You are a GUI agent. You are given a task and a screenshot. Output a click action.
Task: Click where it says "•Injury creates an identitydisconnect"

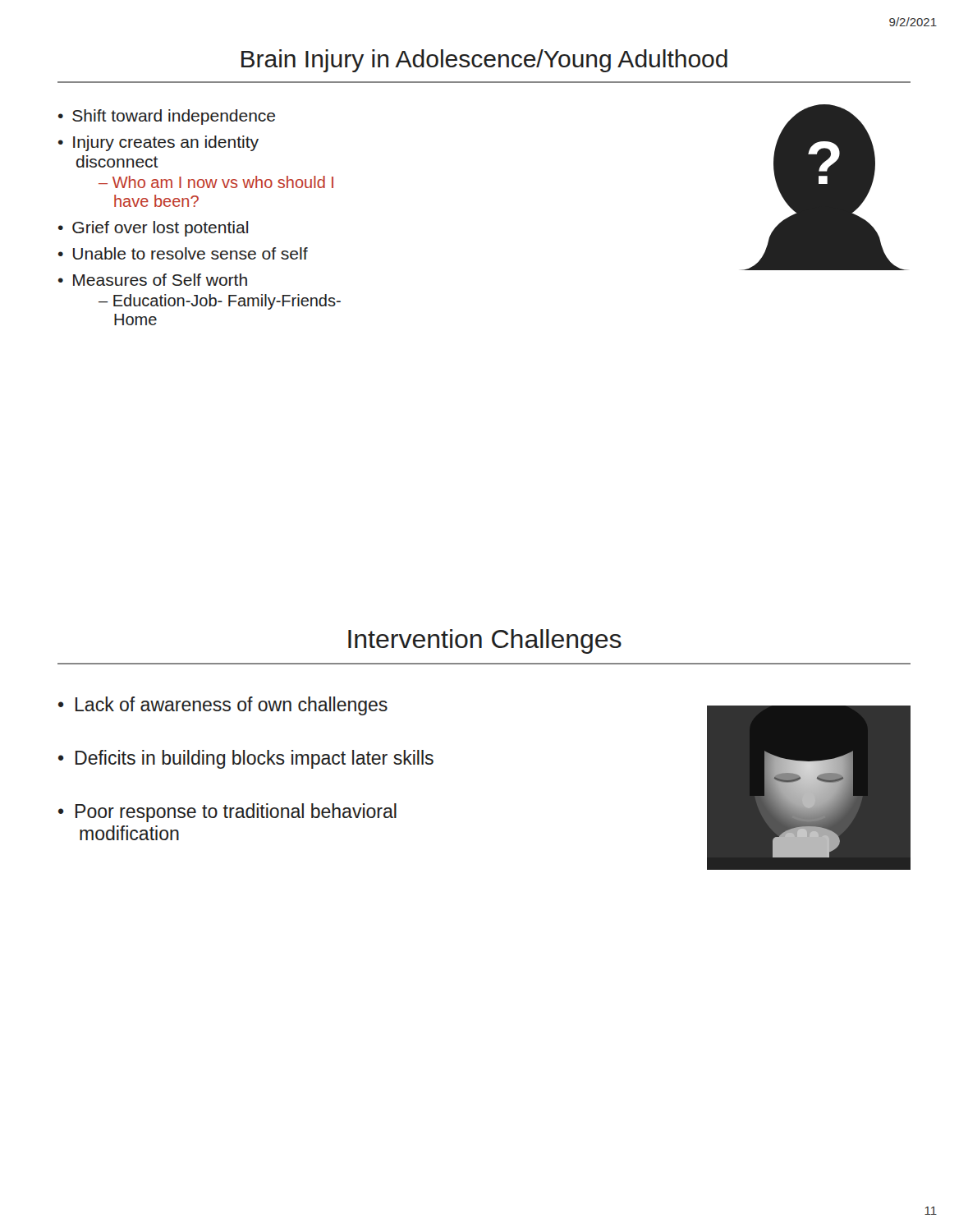[x=158, y=152]
